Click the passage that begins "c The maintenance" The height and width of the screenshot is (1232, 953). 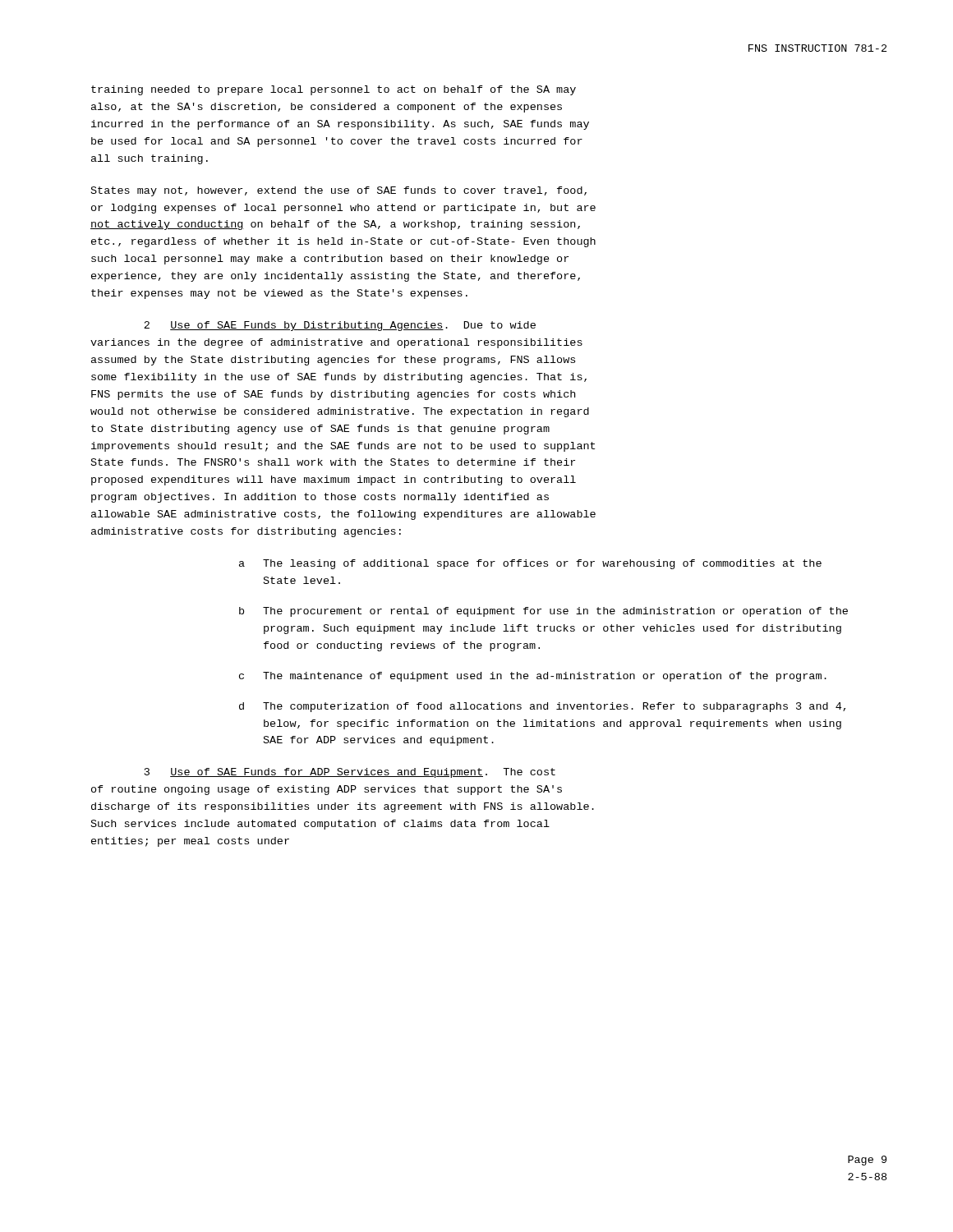pos(548,677)
